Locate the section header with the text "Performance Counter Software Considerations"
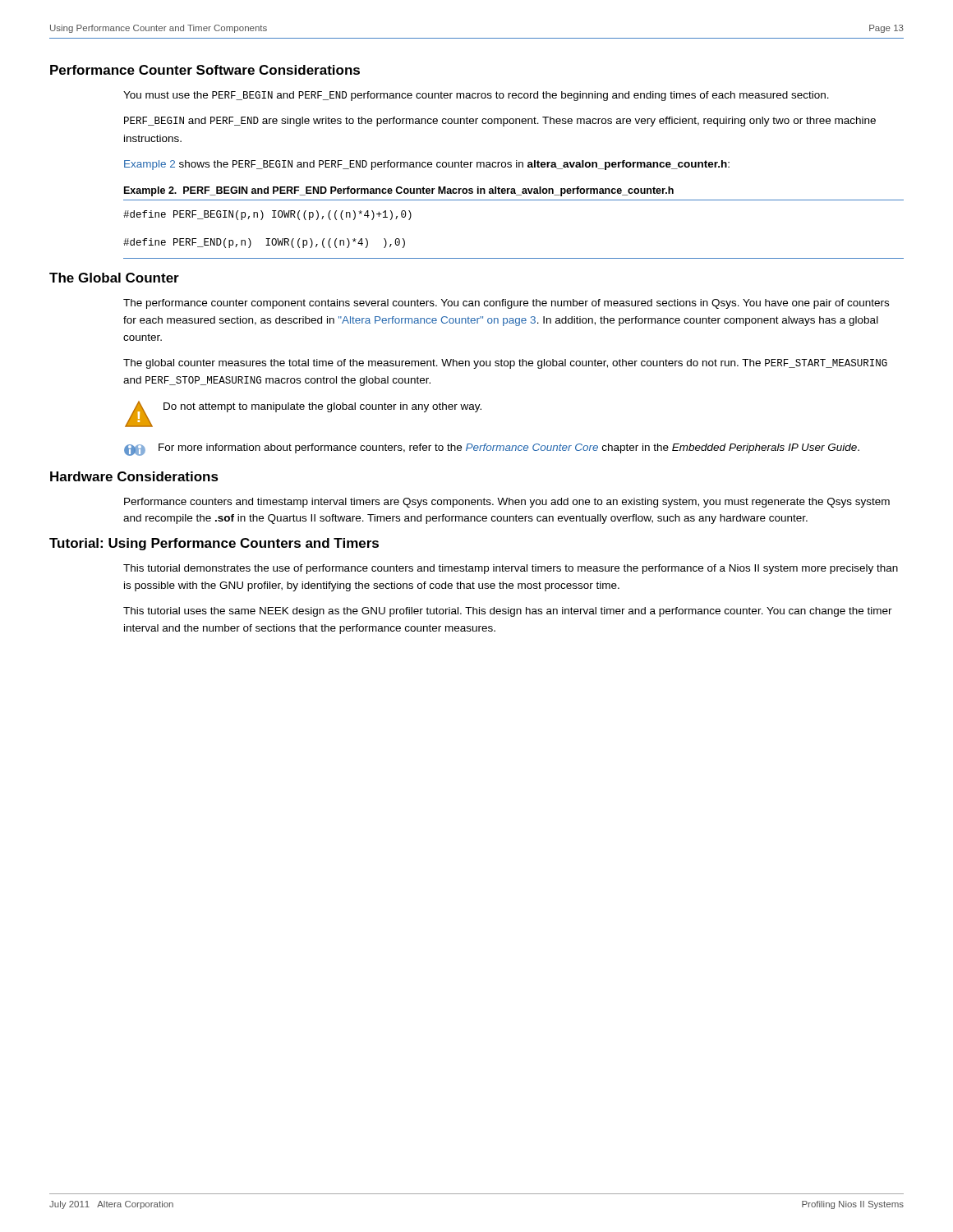This screenshot has width=953, height=1232. click(205, 70)
